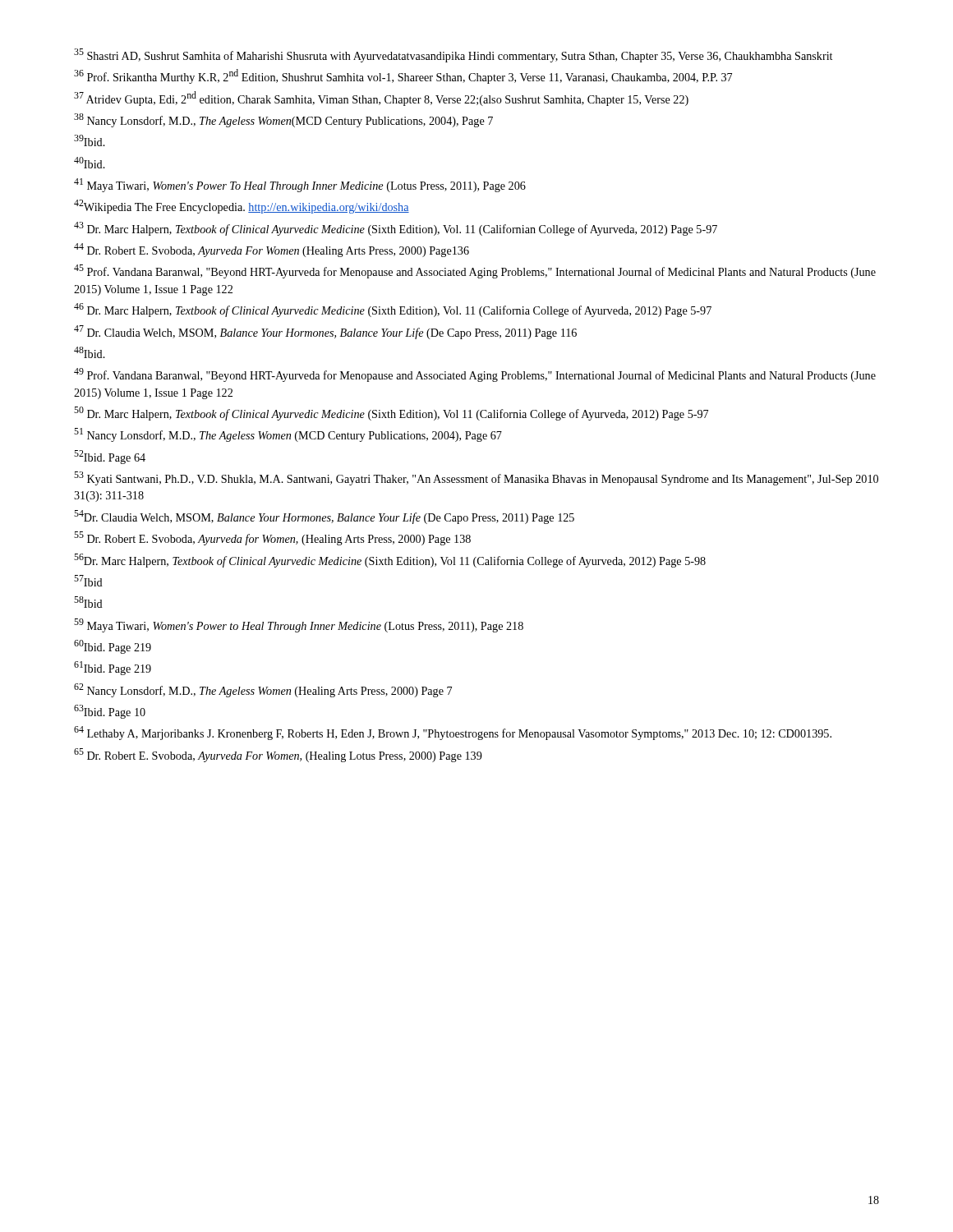Select the text starting "63Ibid. Page 10"
Screen dimensions: 1232x953
110,710
